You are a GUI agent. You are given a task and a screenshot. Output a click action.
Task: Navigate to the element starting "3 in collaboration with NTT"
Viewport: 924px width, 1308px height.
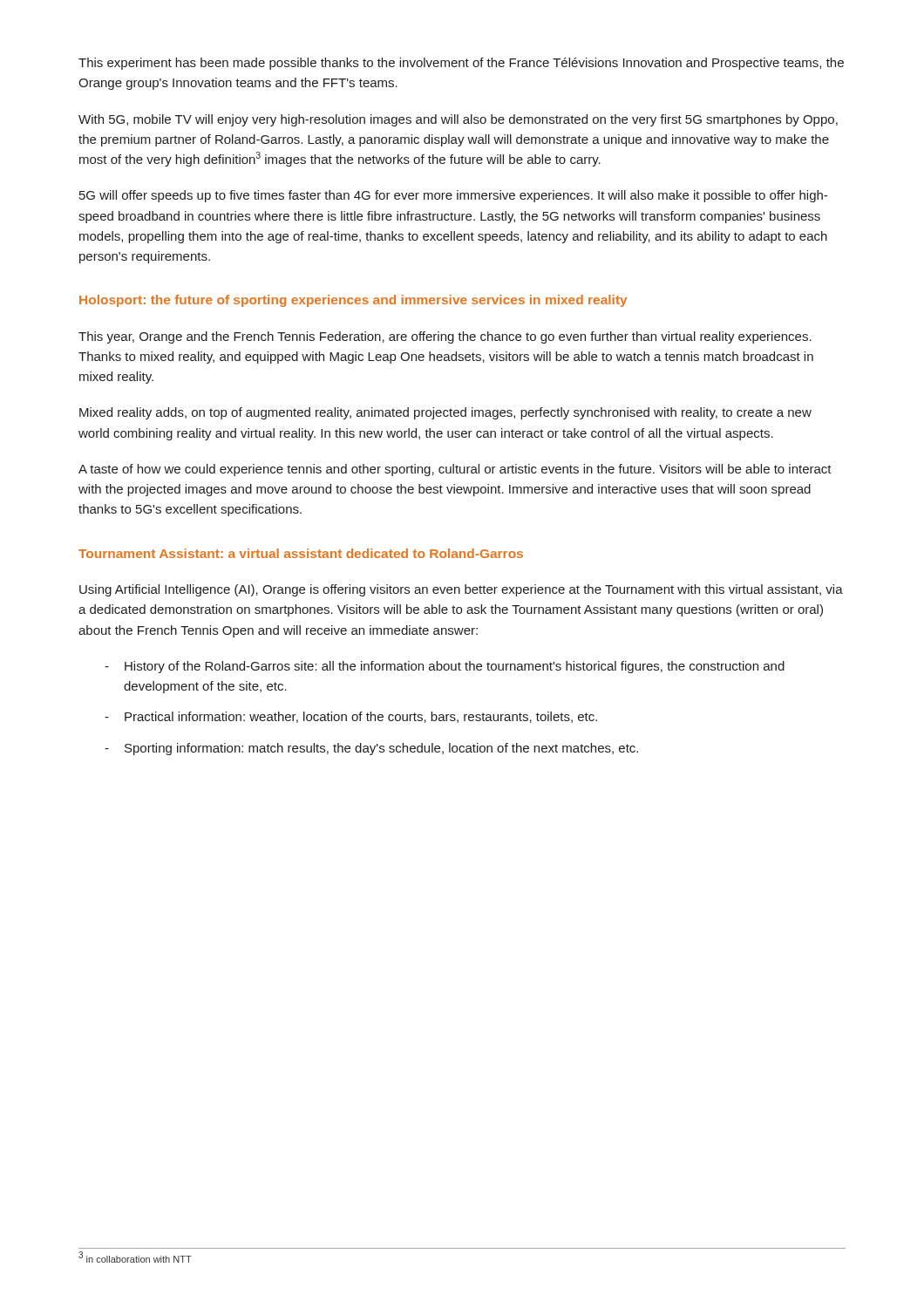135,1258
